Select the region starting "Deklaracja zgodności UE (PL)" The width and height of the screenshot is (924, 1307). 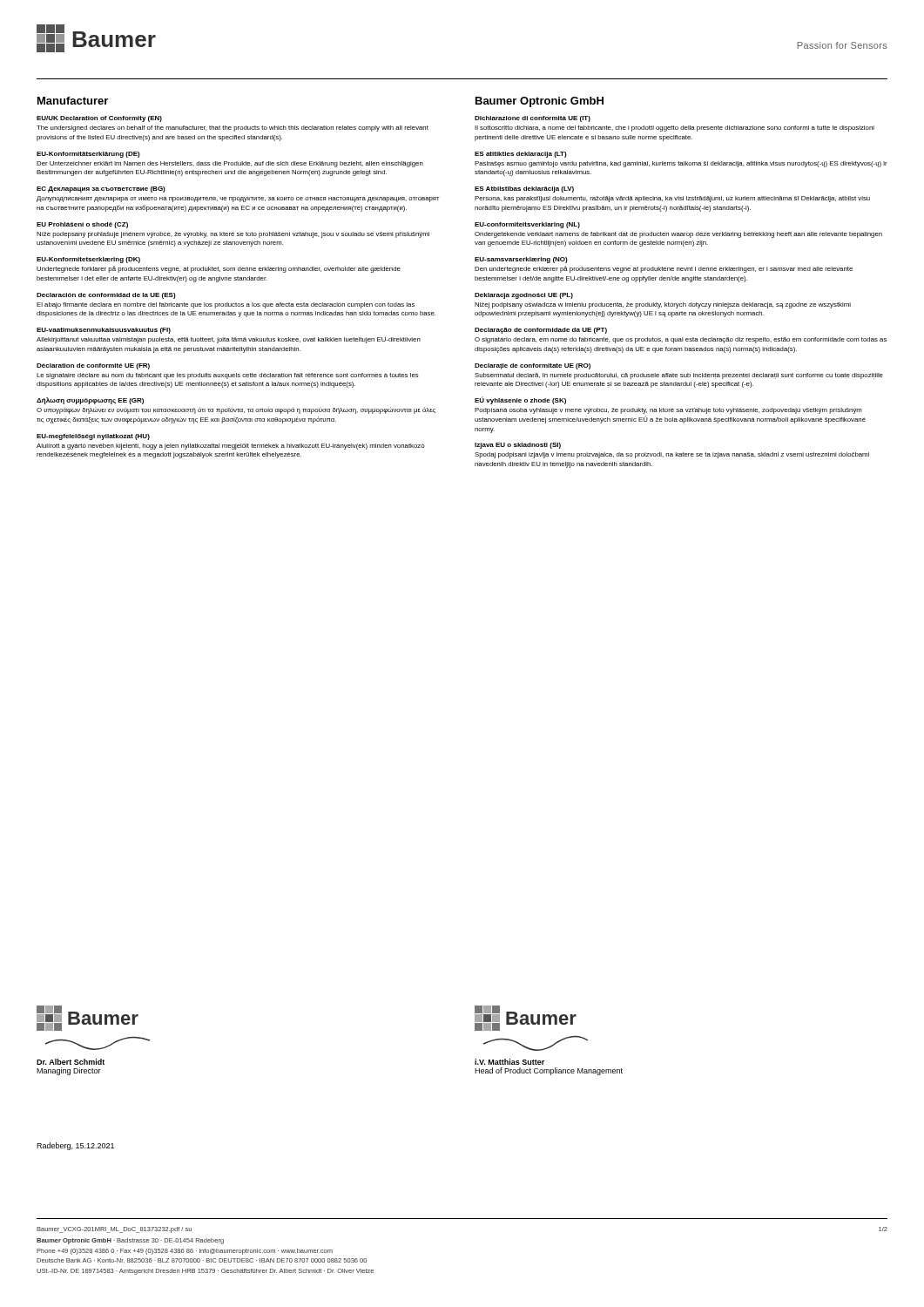tap(524, 294)
